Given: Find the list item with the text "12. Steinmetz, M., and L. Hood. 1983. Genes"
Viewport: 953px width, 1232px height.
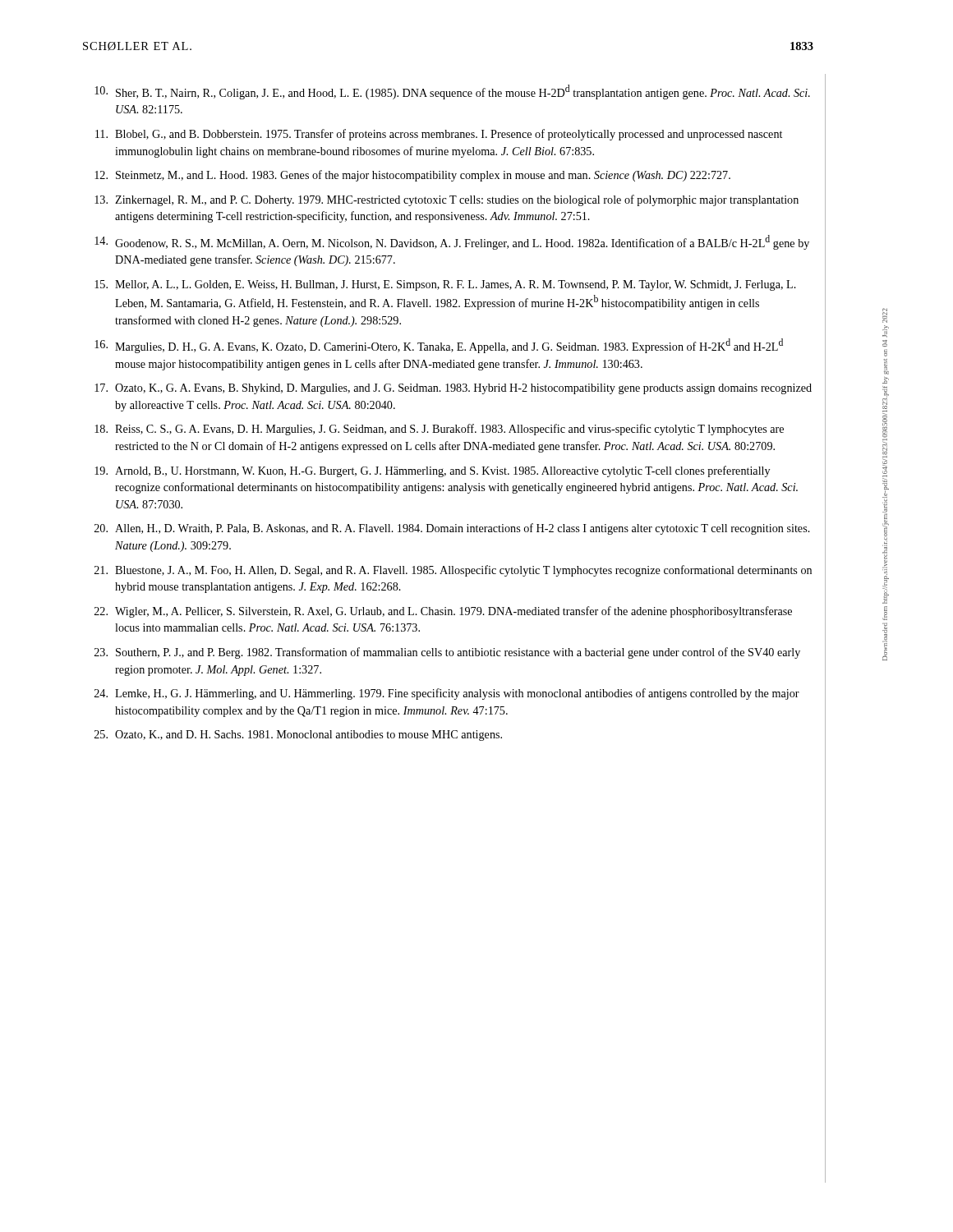Looking at the screenshot, I should click(x=448, y=175).
